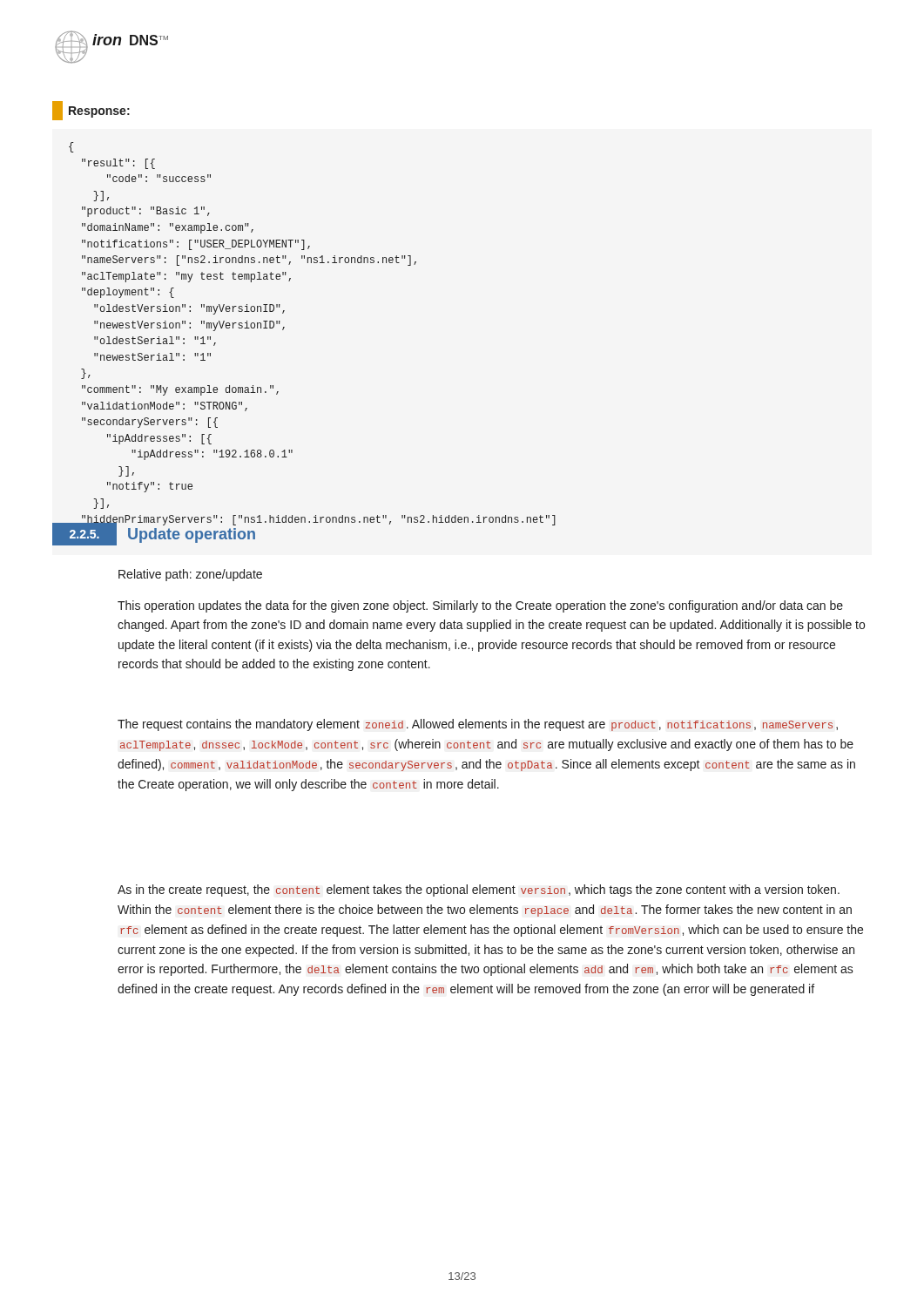Viewport: 924px width, 1307px height.
Task: Click on the element starting "Relative path: zone/update"
Action: coord(190,575)
